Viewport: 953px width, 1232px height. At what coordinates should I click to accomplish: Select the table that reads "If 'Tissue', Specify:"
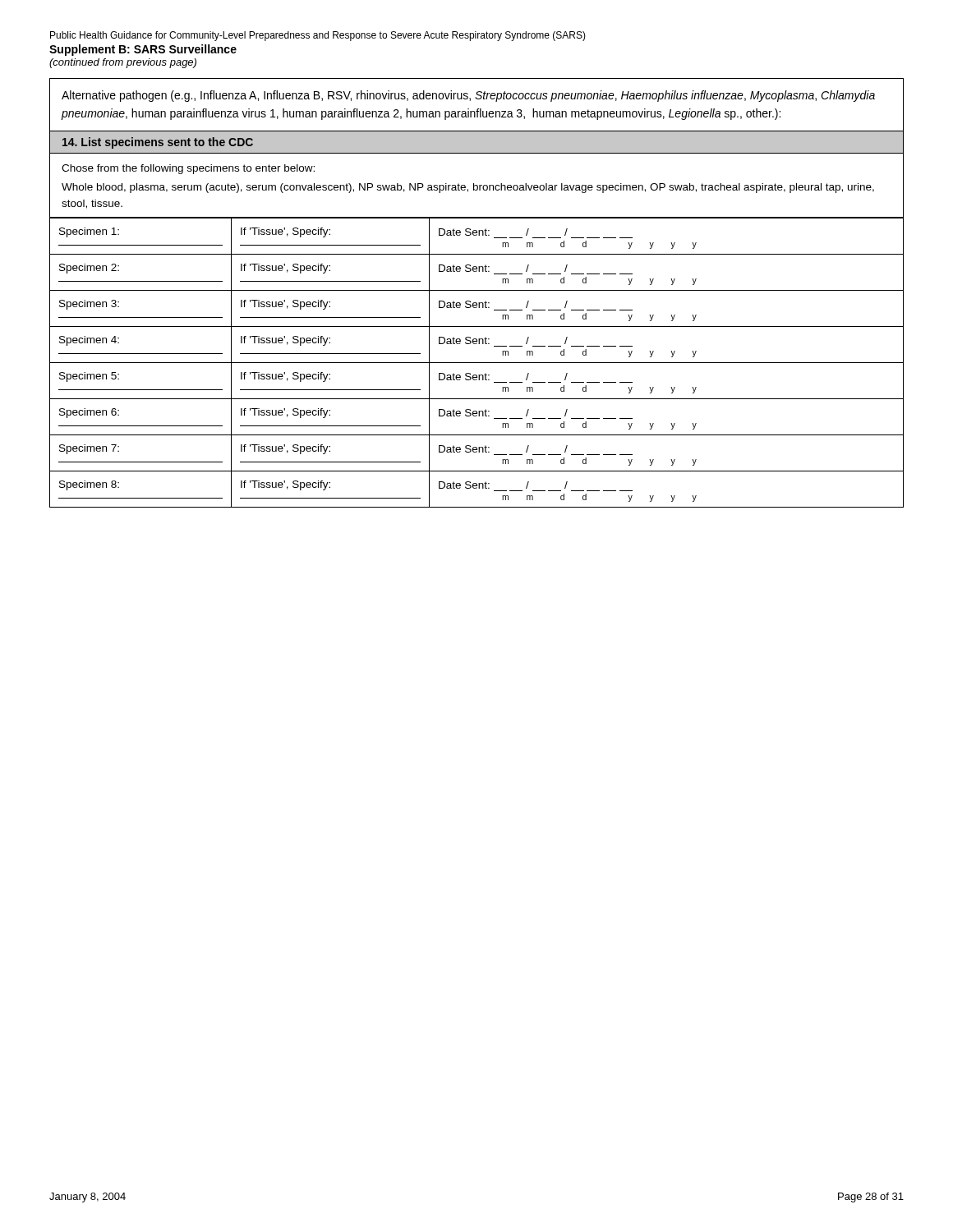tap(476, 363)
